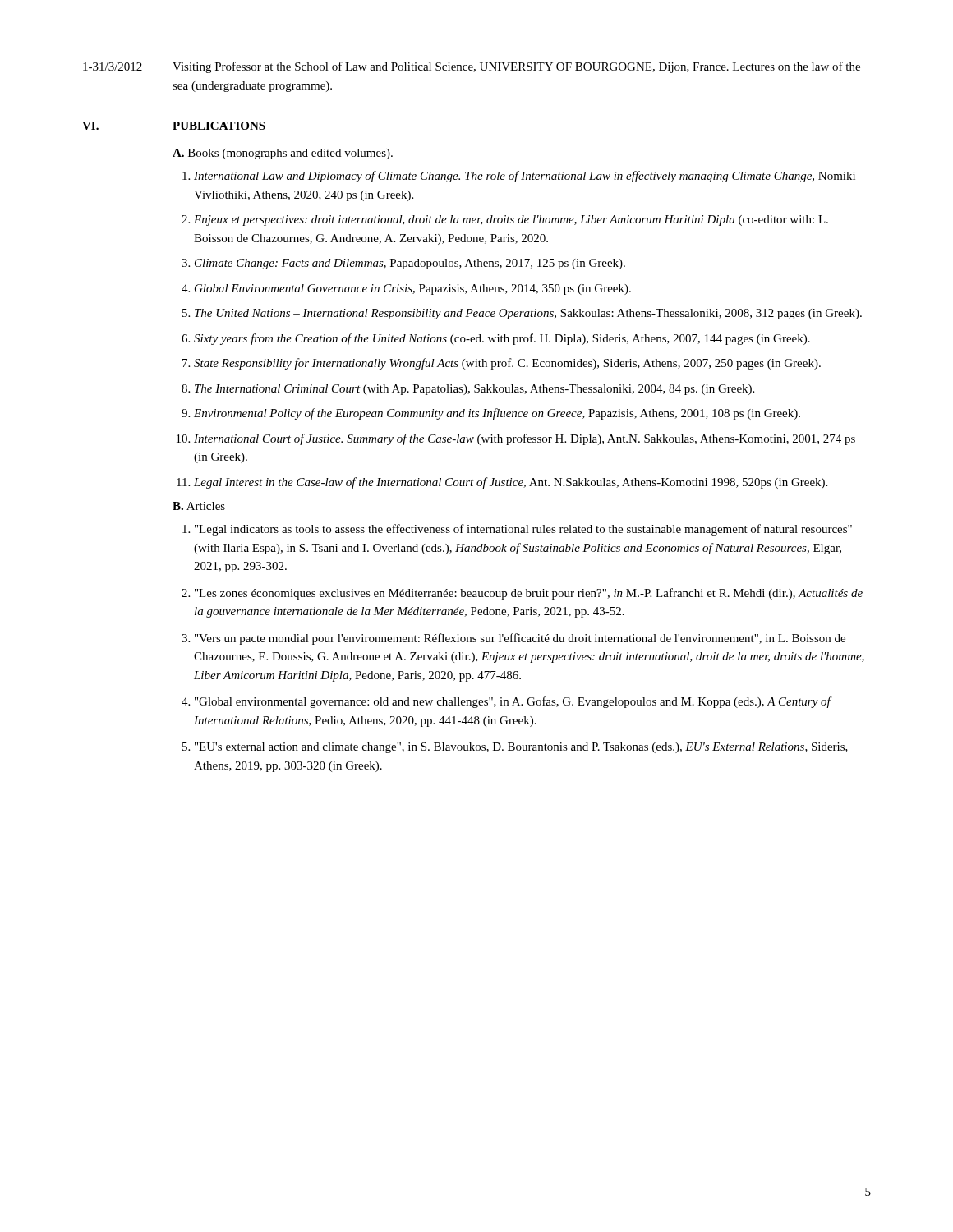Click on the passage starting "B. Articles"

[x=199, y=506]
